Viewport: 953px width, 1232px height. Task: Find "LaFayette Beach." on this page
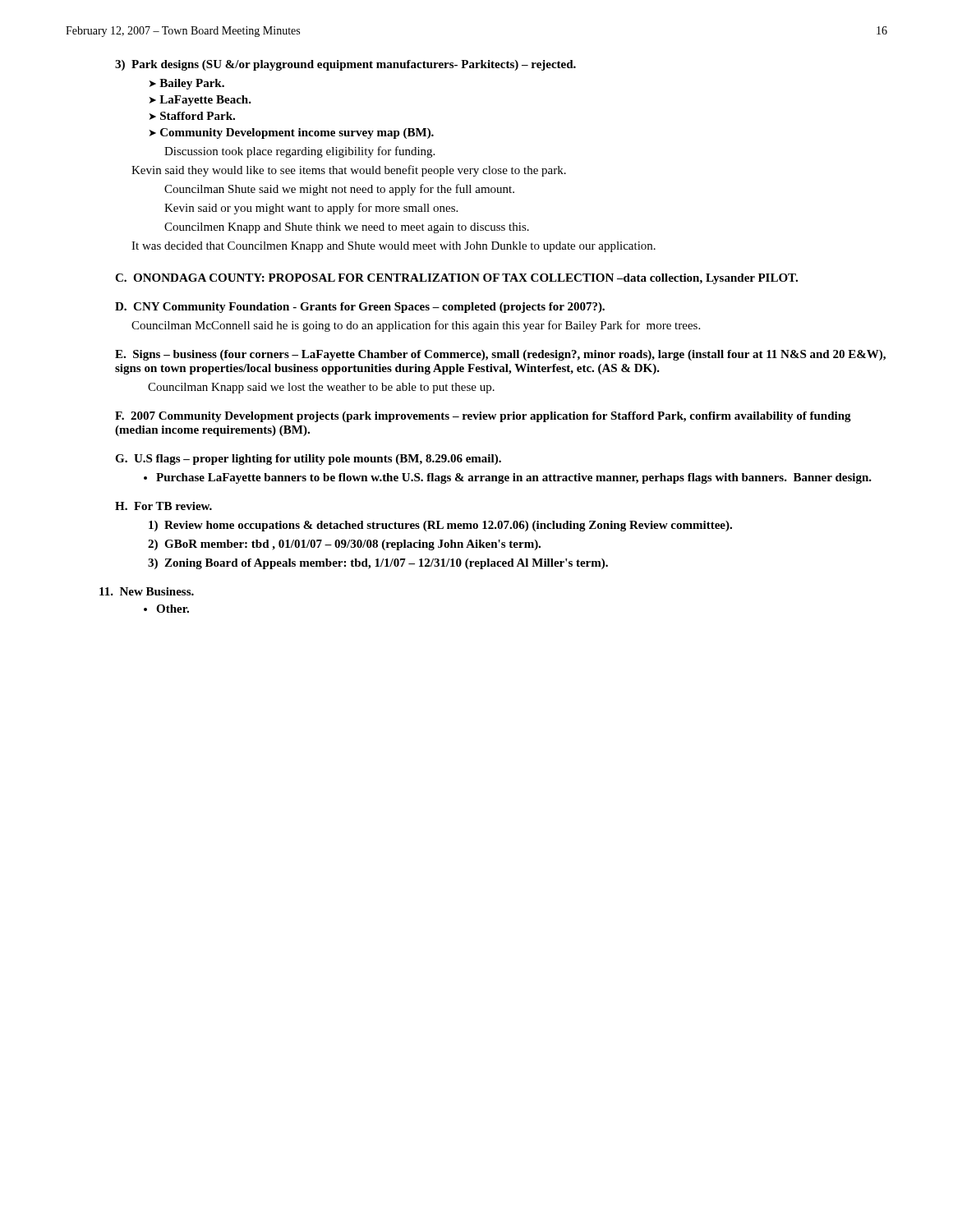[205, 99]
